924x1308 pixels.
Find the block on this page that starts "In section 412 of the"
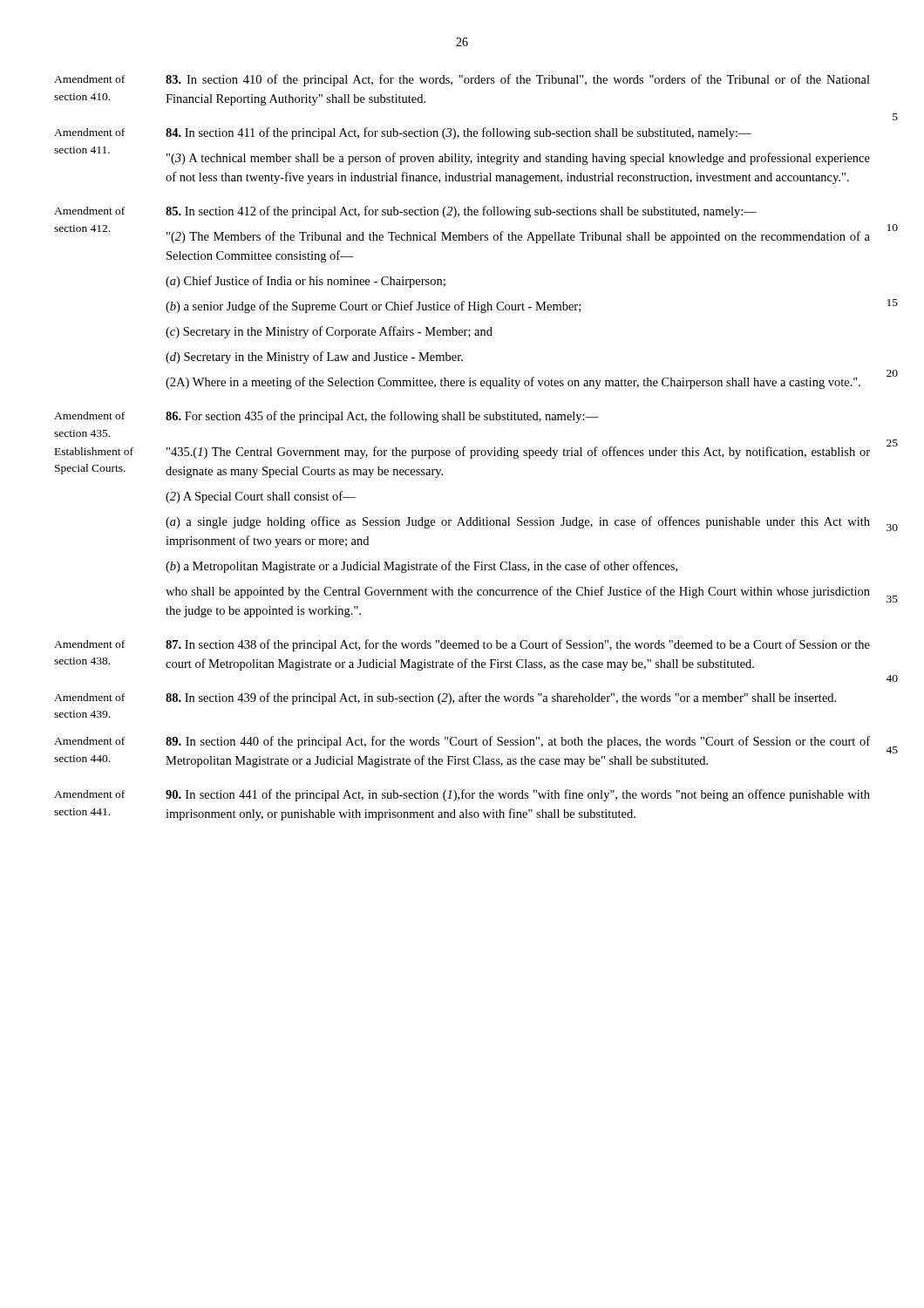pos(518,297)
